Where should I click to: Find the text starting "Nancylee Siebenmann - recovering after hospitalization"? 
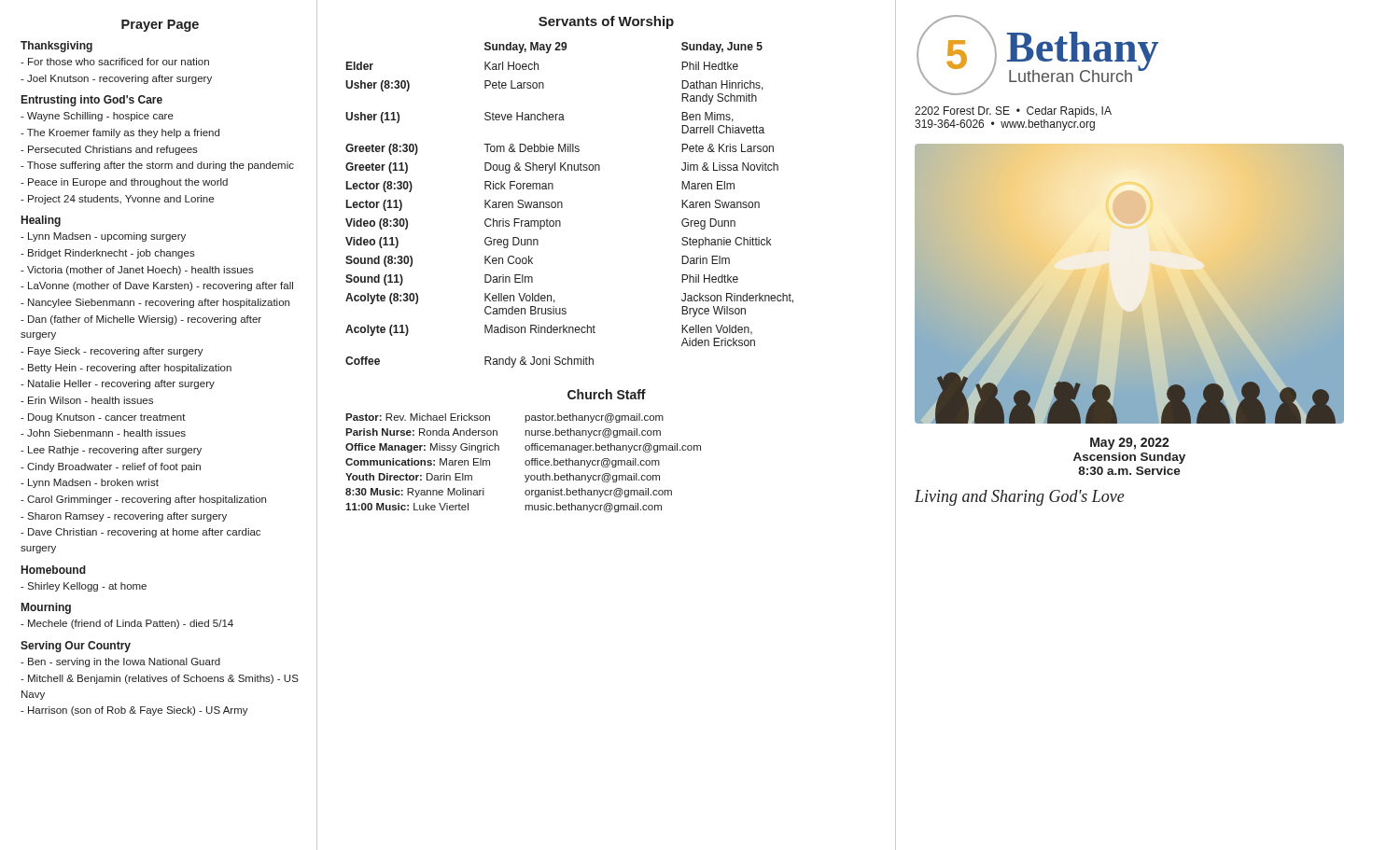coord(155,302)
